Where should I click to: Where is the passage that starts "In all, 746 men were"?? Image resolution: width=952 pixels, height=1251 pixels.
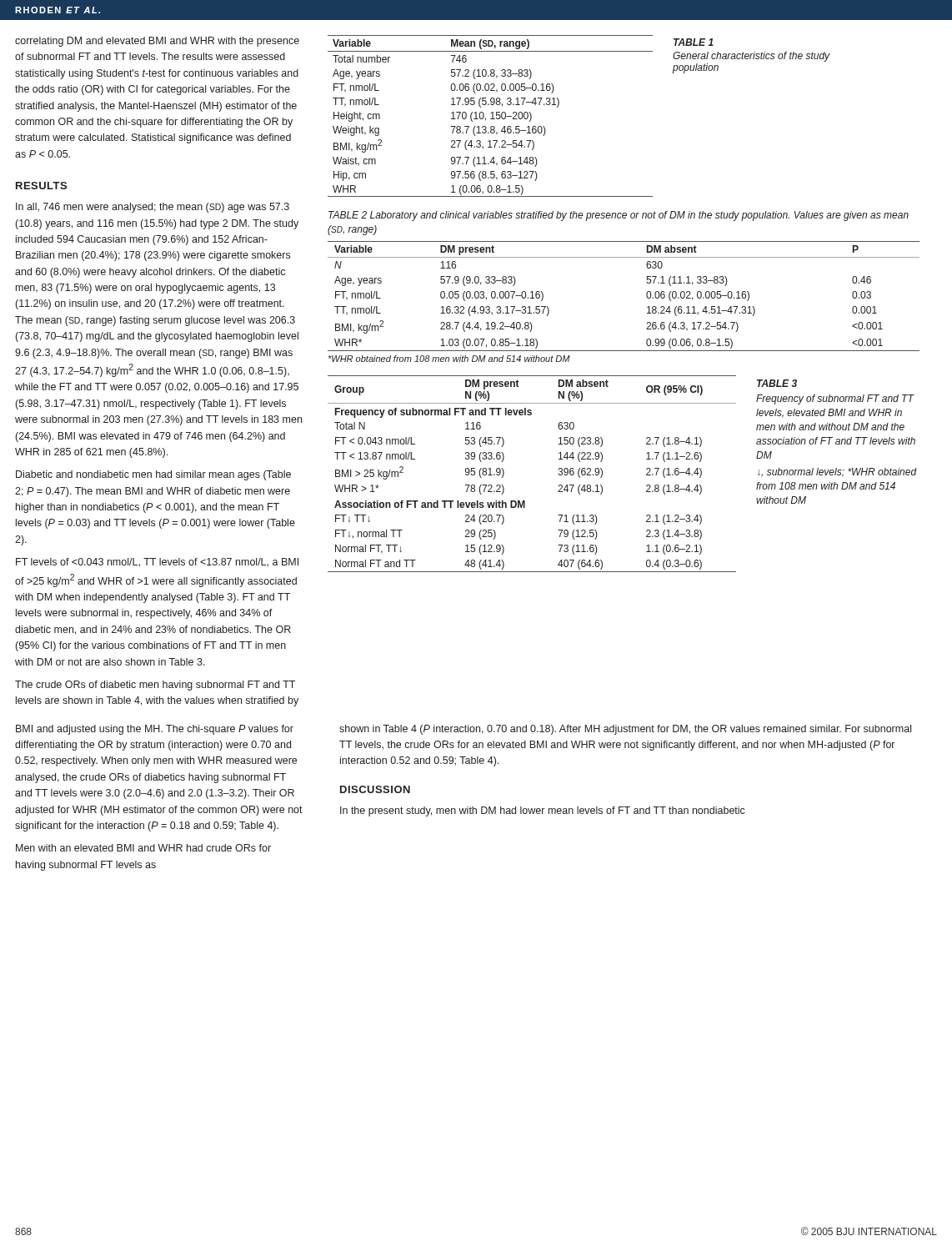coord(159,329)
